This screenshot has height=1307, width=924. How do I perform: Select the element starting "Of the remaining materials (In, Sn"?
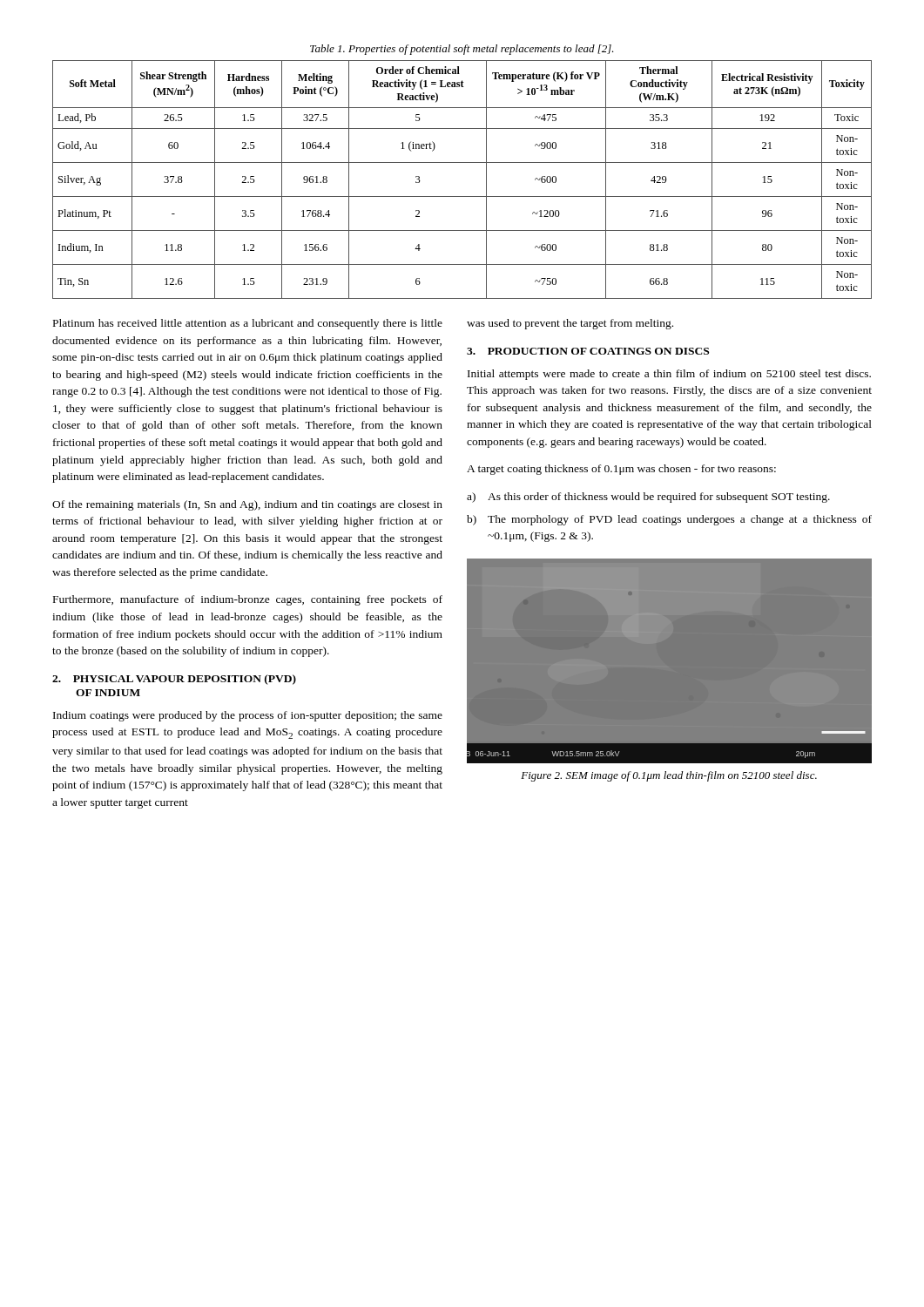(x=247, y=538)
